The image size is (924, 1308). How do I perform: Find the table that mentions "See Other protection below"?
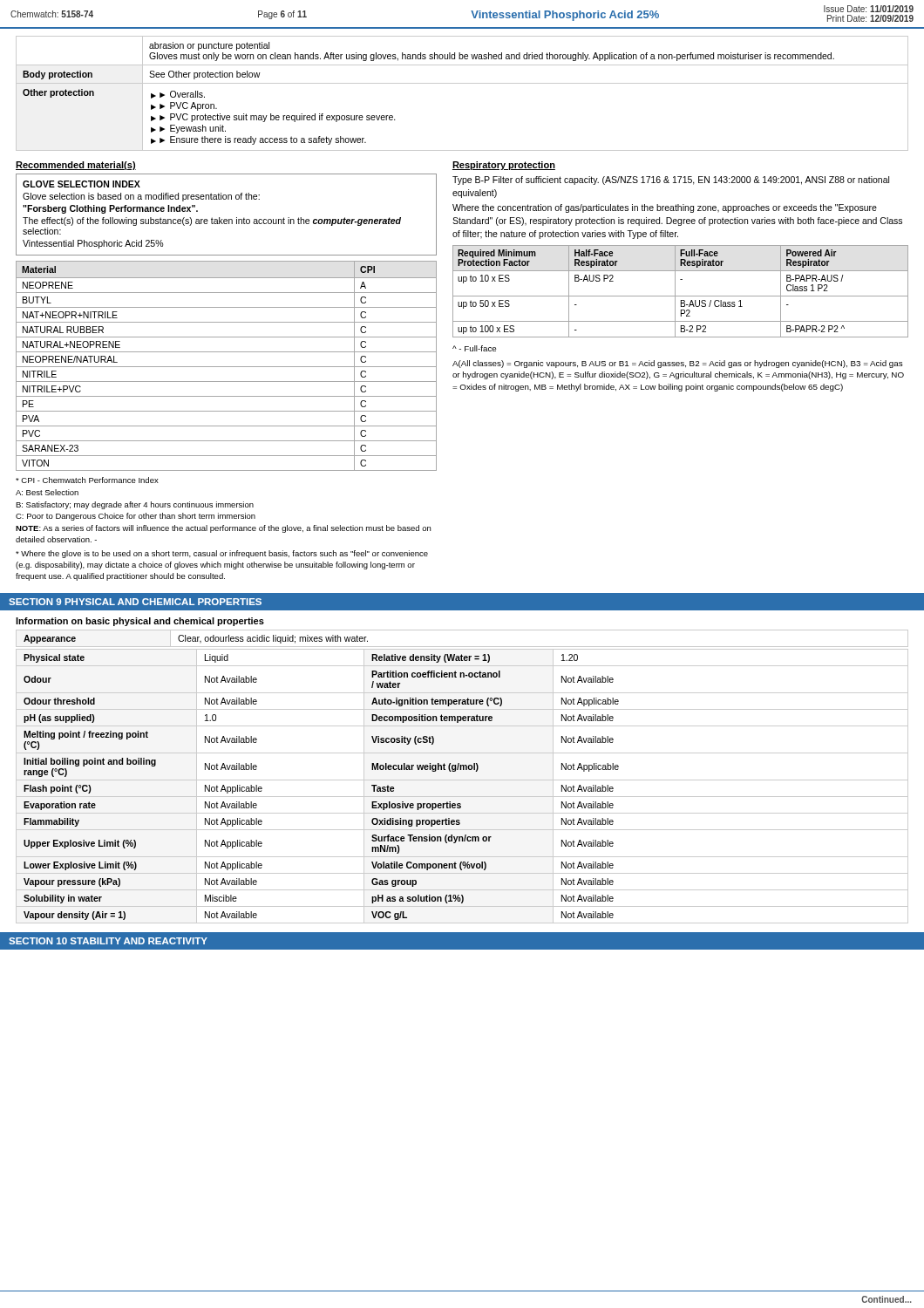point(462,93)
